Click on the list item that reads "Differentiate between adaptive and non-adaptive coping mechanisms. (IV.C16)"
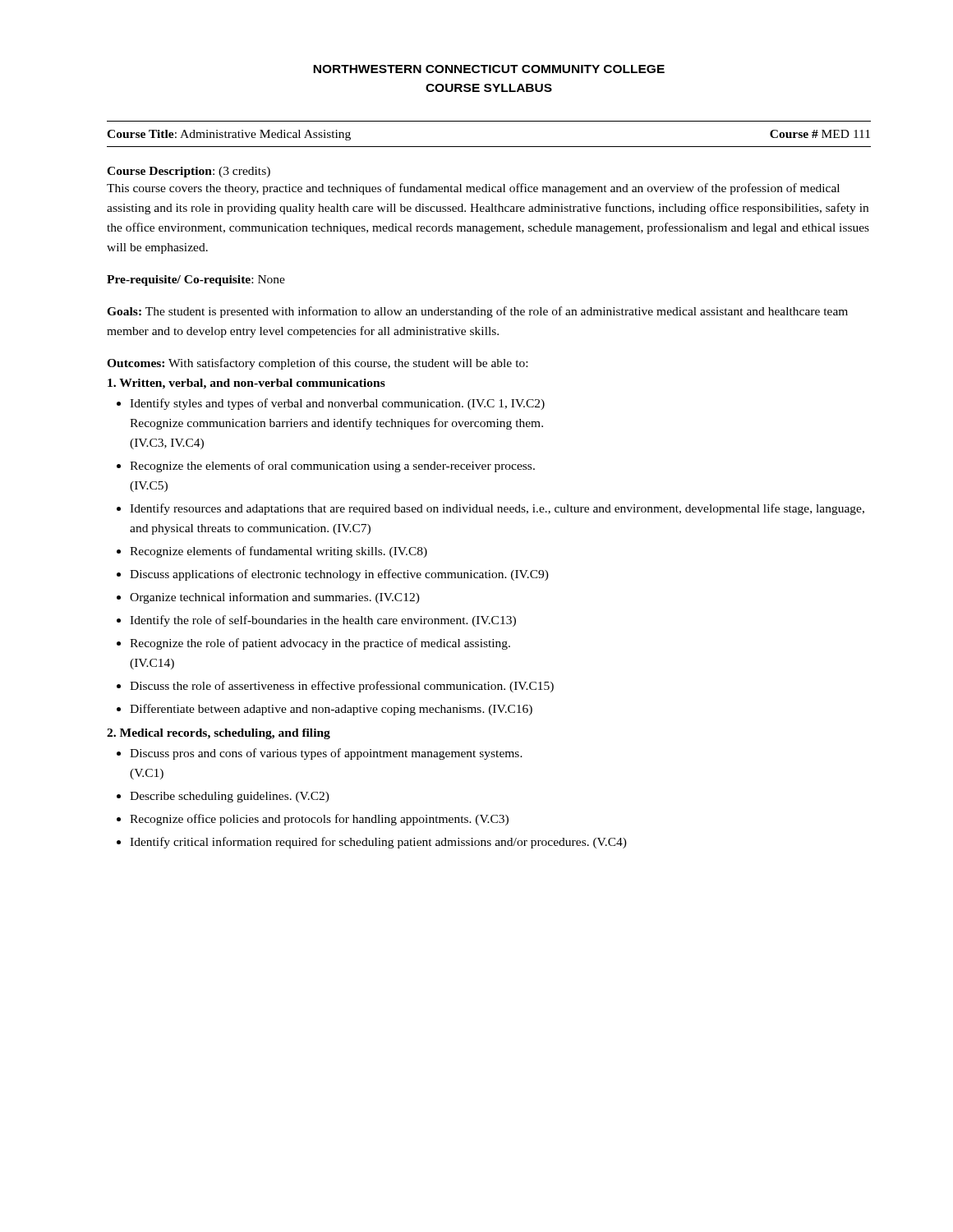953x1232 pixels. (x=331, y=708)
